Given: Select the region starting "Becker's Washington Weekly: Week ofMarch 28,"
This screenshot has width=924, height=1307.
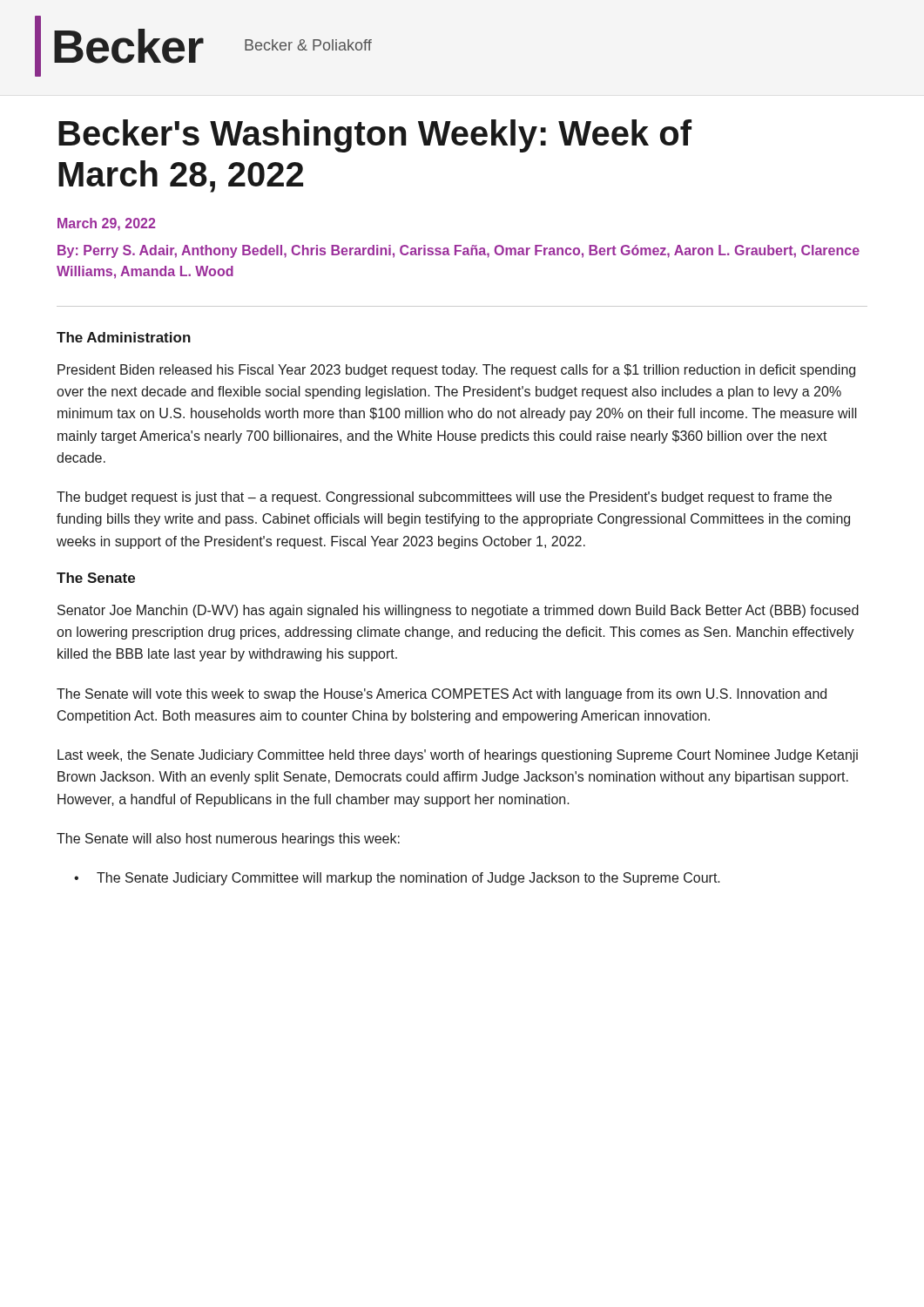Looking at the screenshot, I should tap(462, 154).
